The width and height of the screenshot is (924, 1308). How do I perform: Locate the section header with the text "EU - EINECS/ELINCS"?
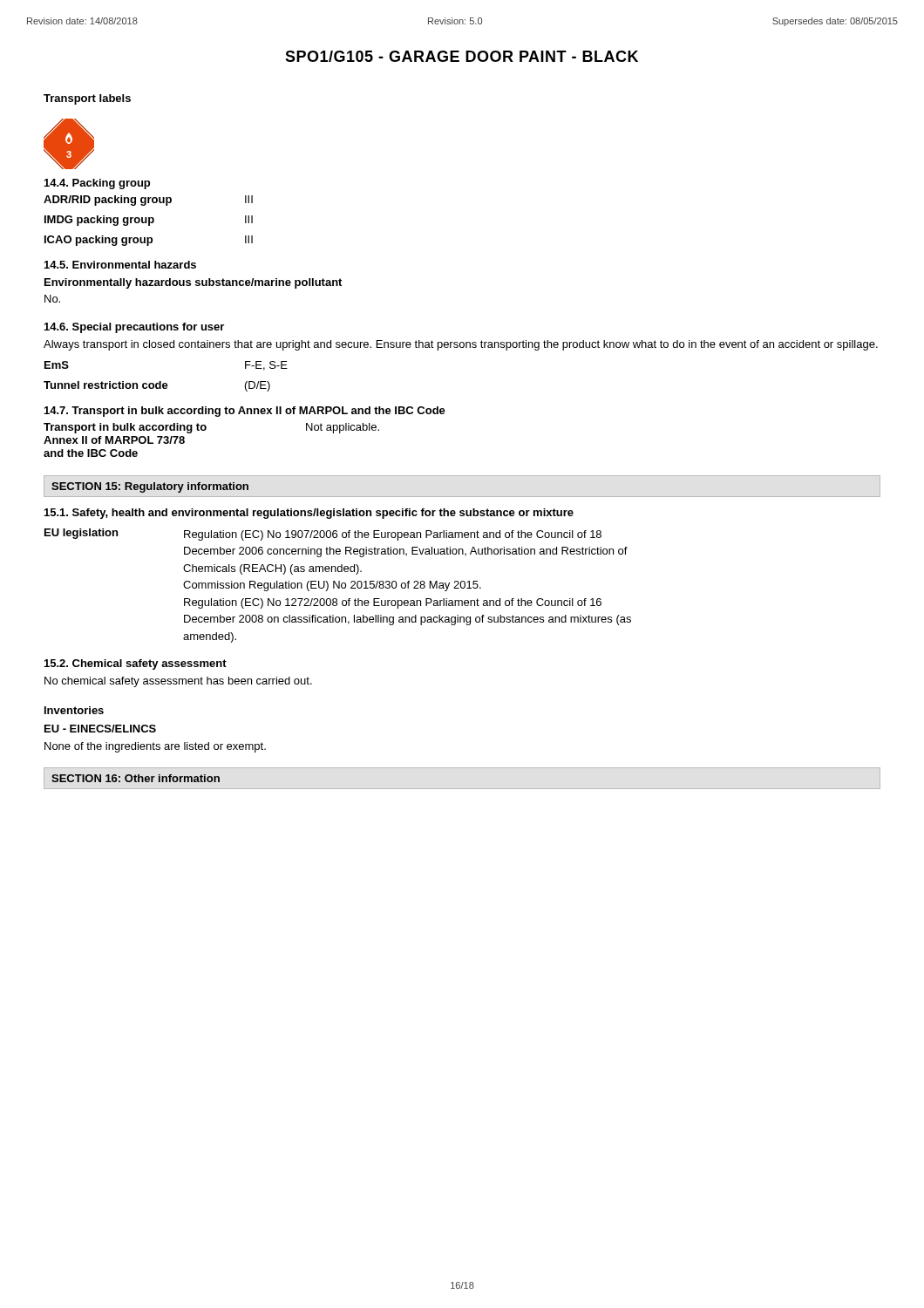point(100,728)
